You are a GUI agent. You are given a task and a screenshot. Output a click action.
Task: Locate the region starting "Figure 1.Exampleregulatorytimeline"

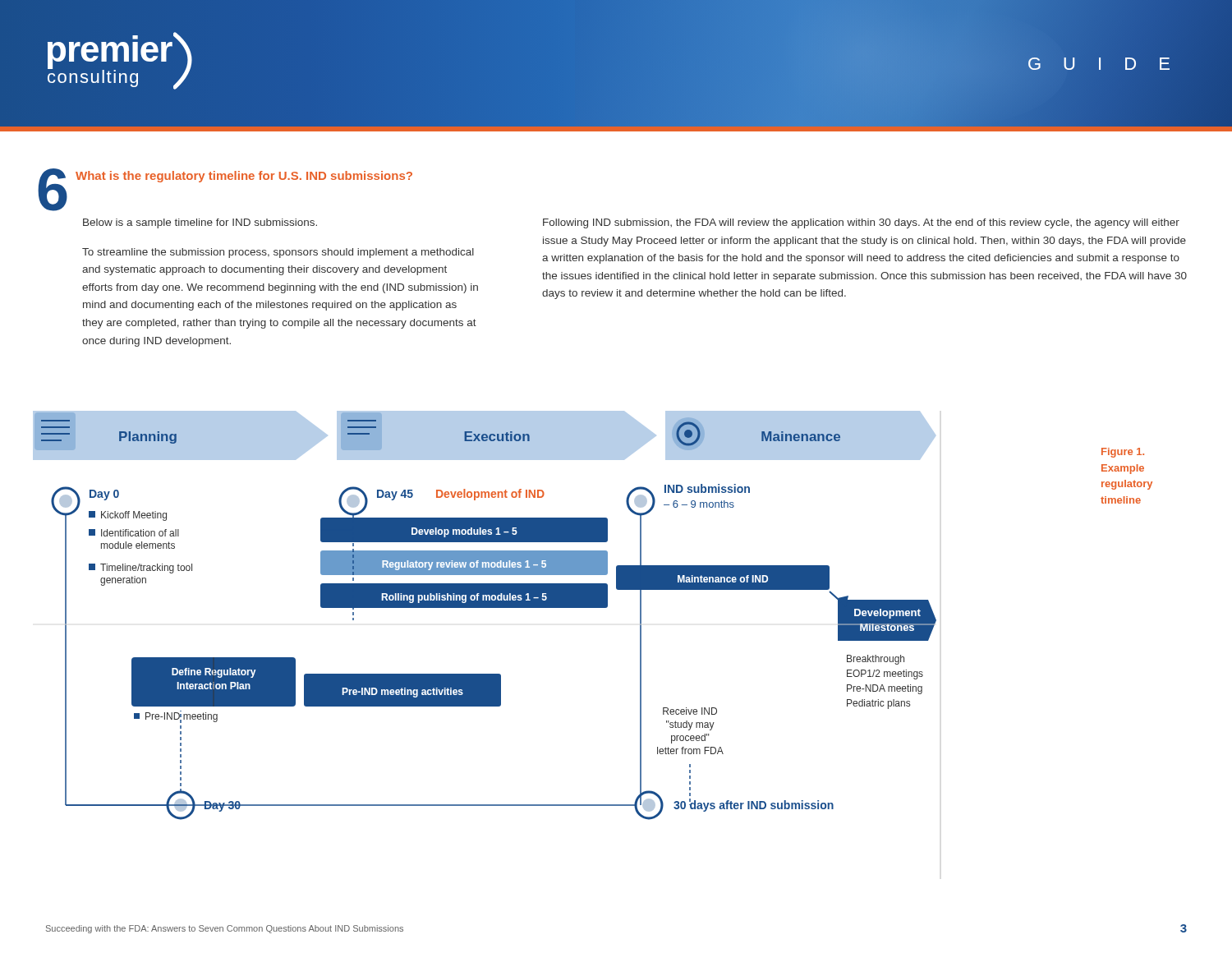[1127, 475]
